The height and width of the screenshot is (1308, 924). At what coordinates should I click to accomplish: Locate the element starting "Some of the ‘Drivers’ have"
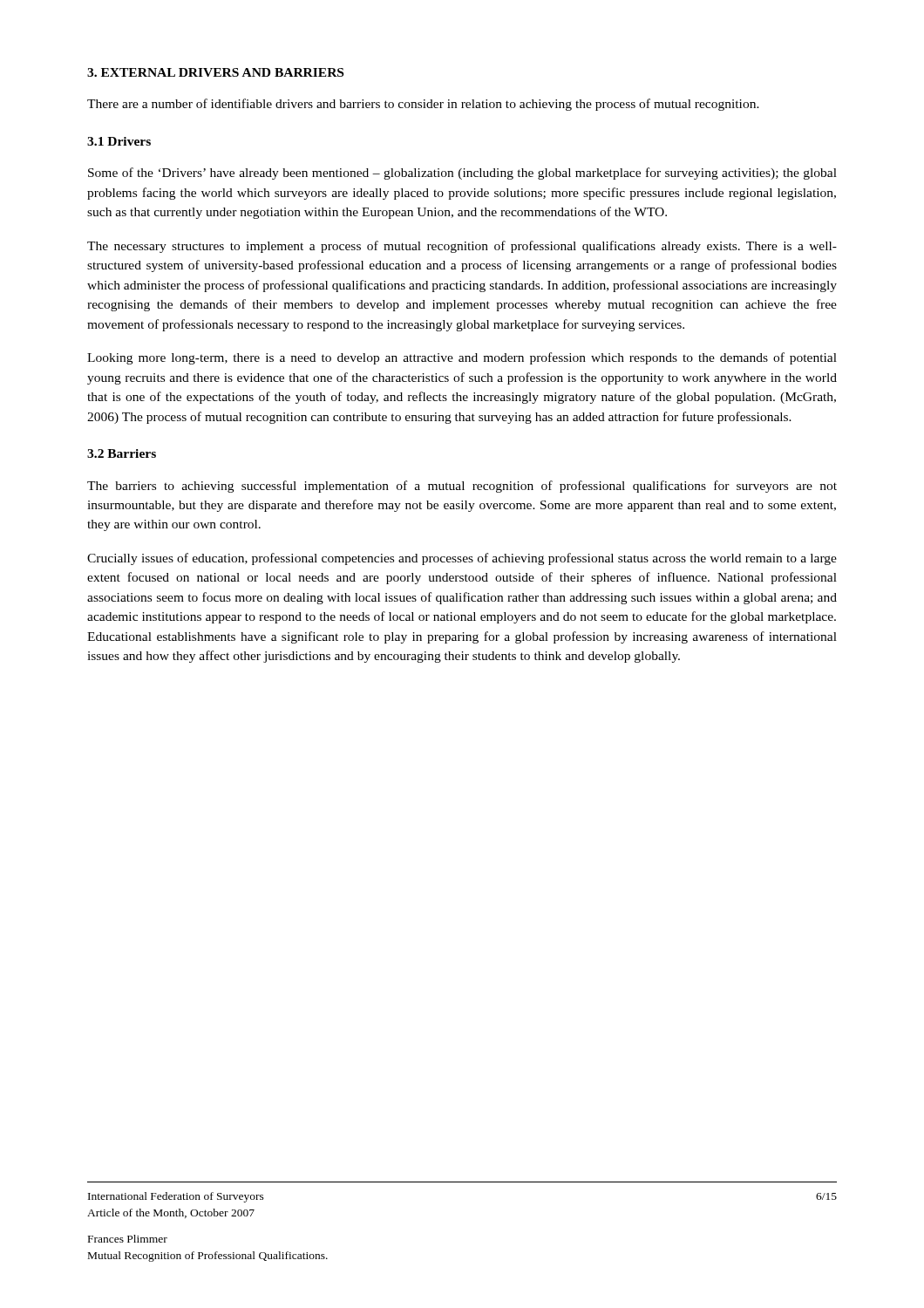coord(462,192)
